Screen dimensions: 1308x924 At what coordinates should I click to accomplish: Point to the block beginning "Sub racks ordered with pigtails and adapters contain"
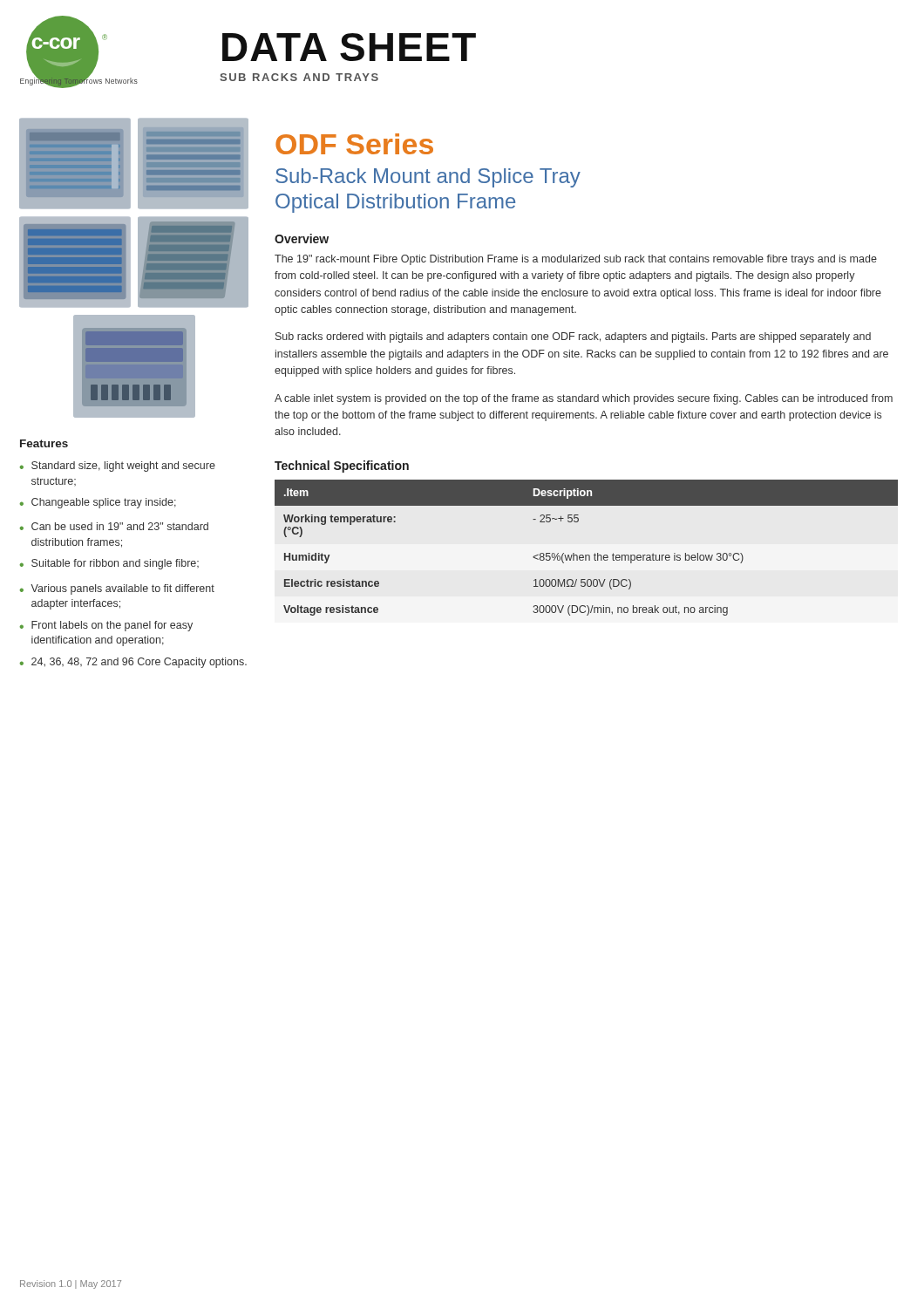click(x=586, y=355)
